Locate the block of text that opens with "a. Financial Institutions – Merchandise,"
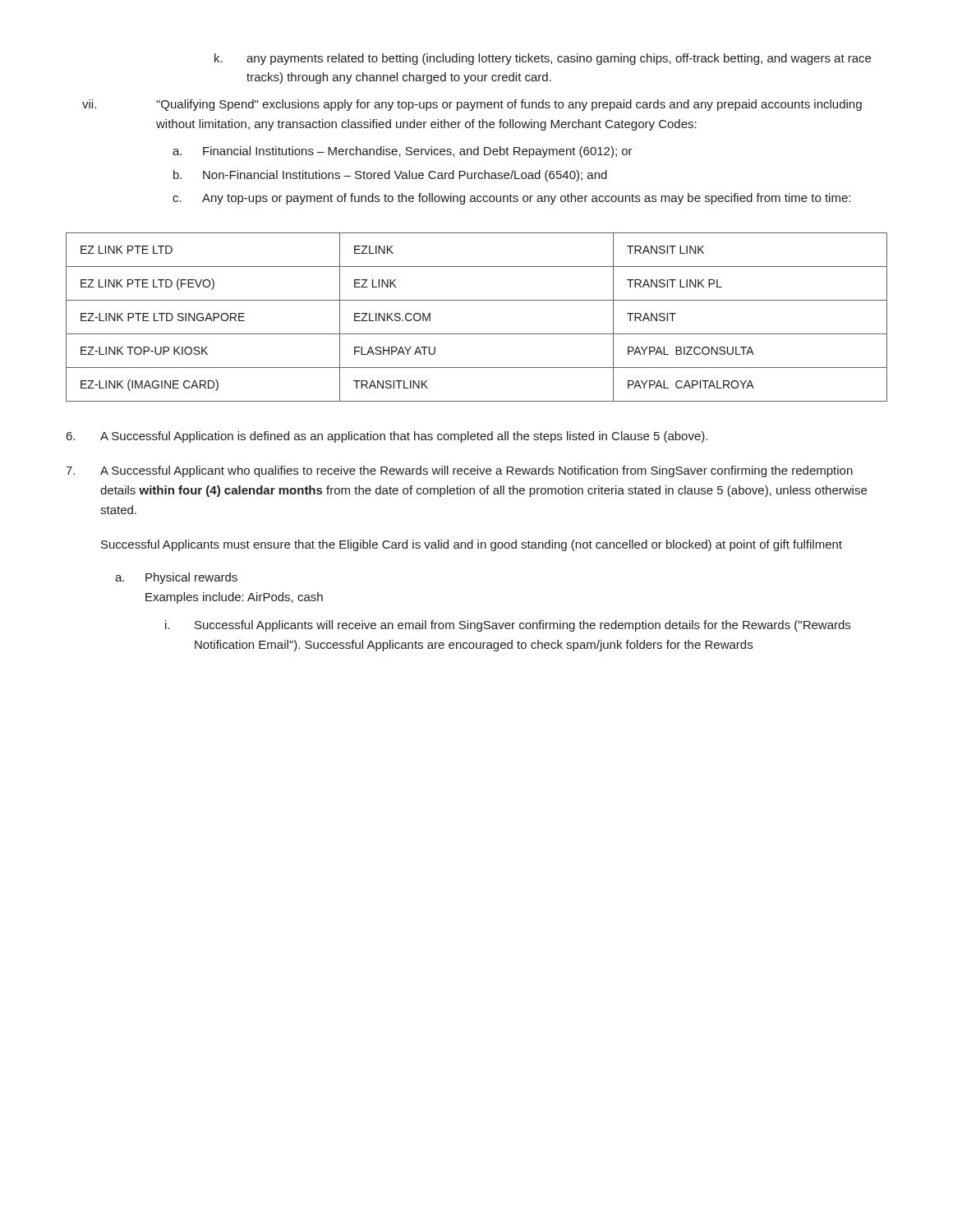 pos(530,151)
